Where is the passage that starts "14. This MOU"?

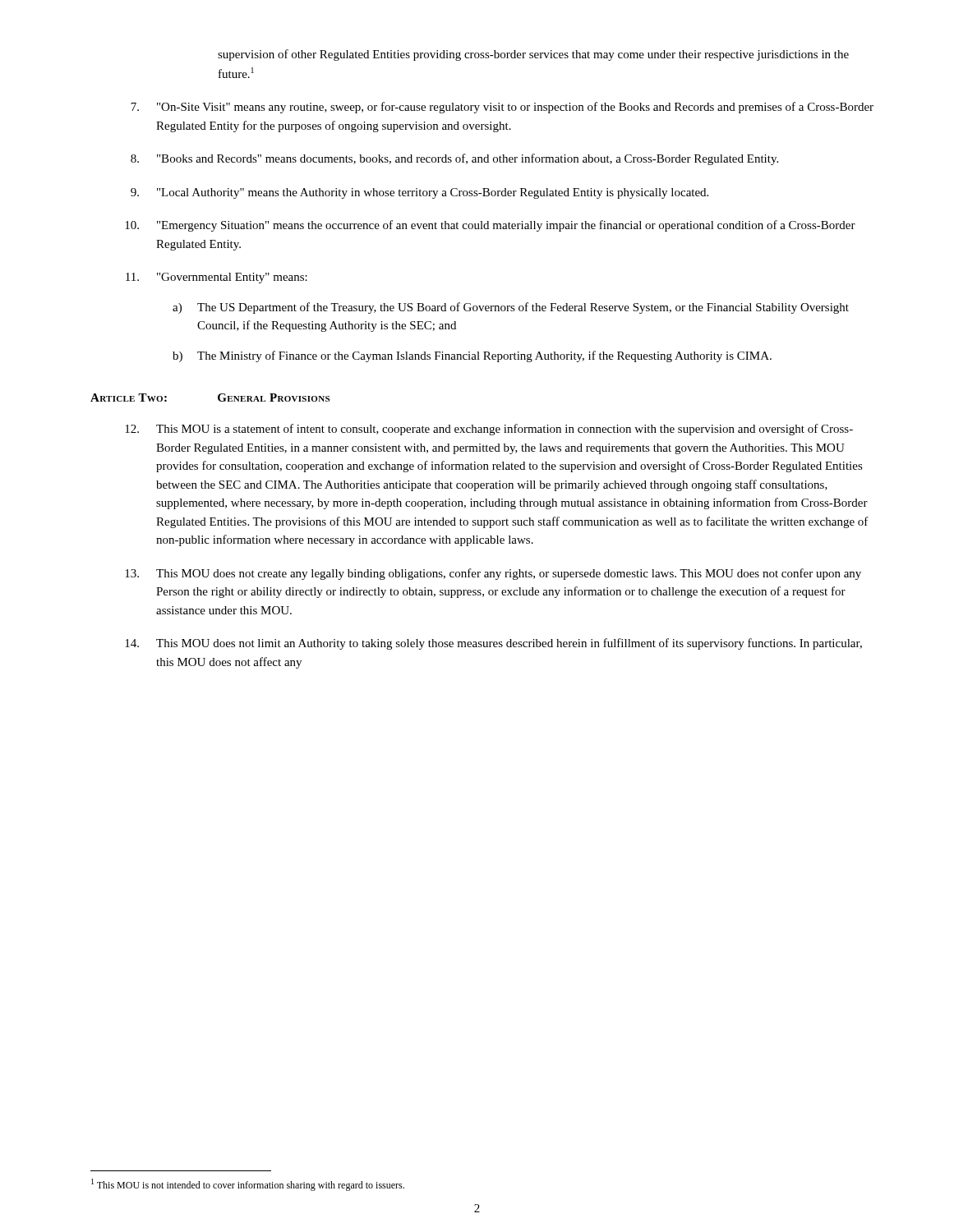pyautogui.click(x=485, y=653)
